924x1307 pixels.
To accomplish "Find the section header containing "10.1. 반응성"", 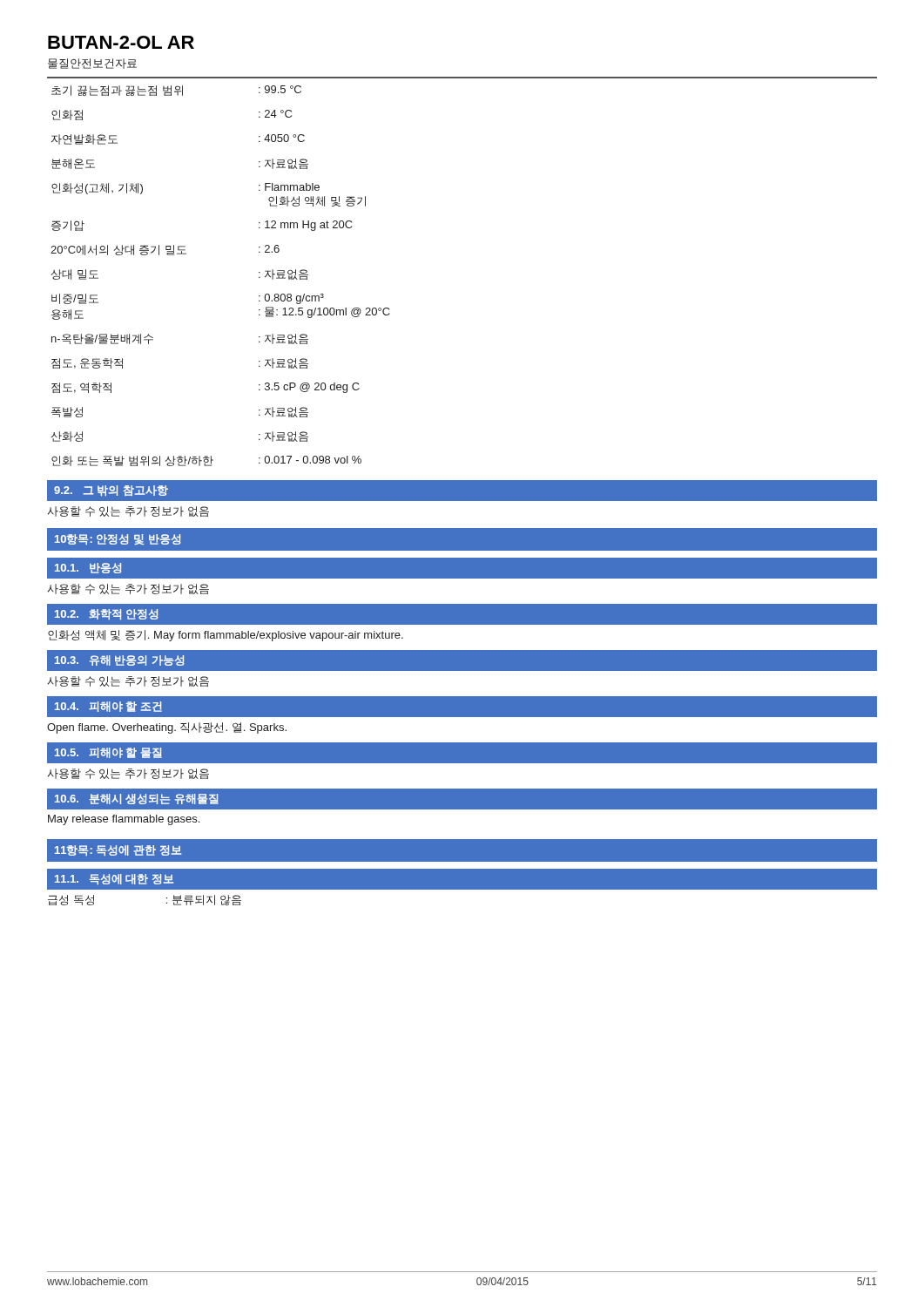I will click(x=88, y=568).
